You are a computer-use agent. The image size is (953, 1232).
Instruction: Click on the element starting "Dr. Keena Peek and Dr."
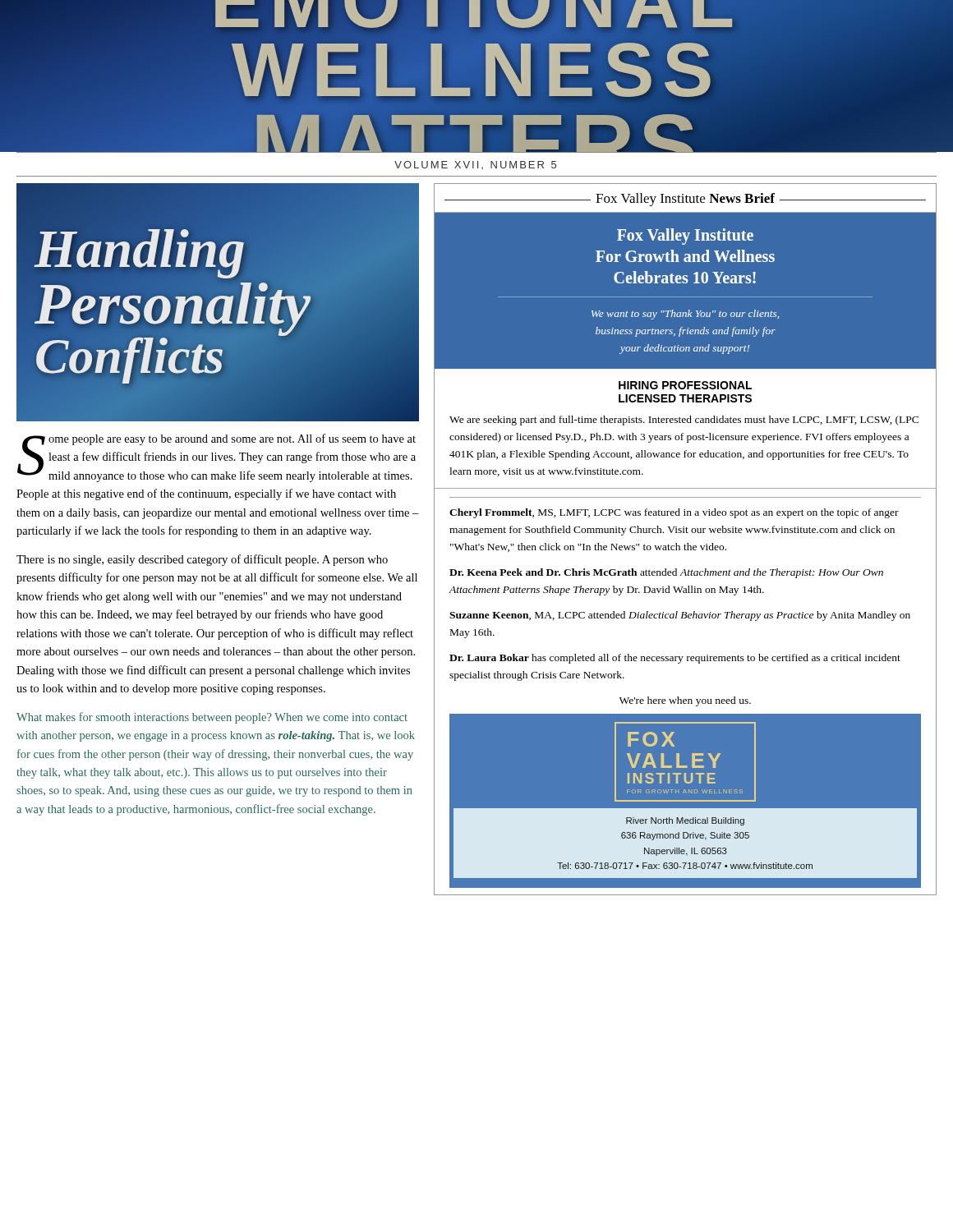(x=666, y=581)
